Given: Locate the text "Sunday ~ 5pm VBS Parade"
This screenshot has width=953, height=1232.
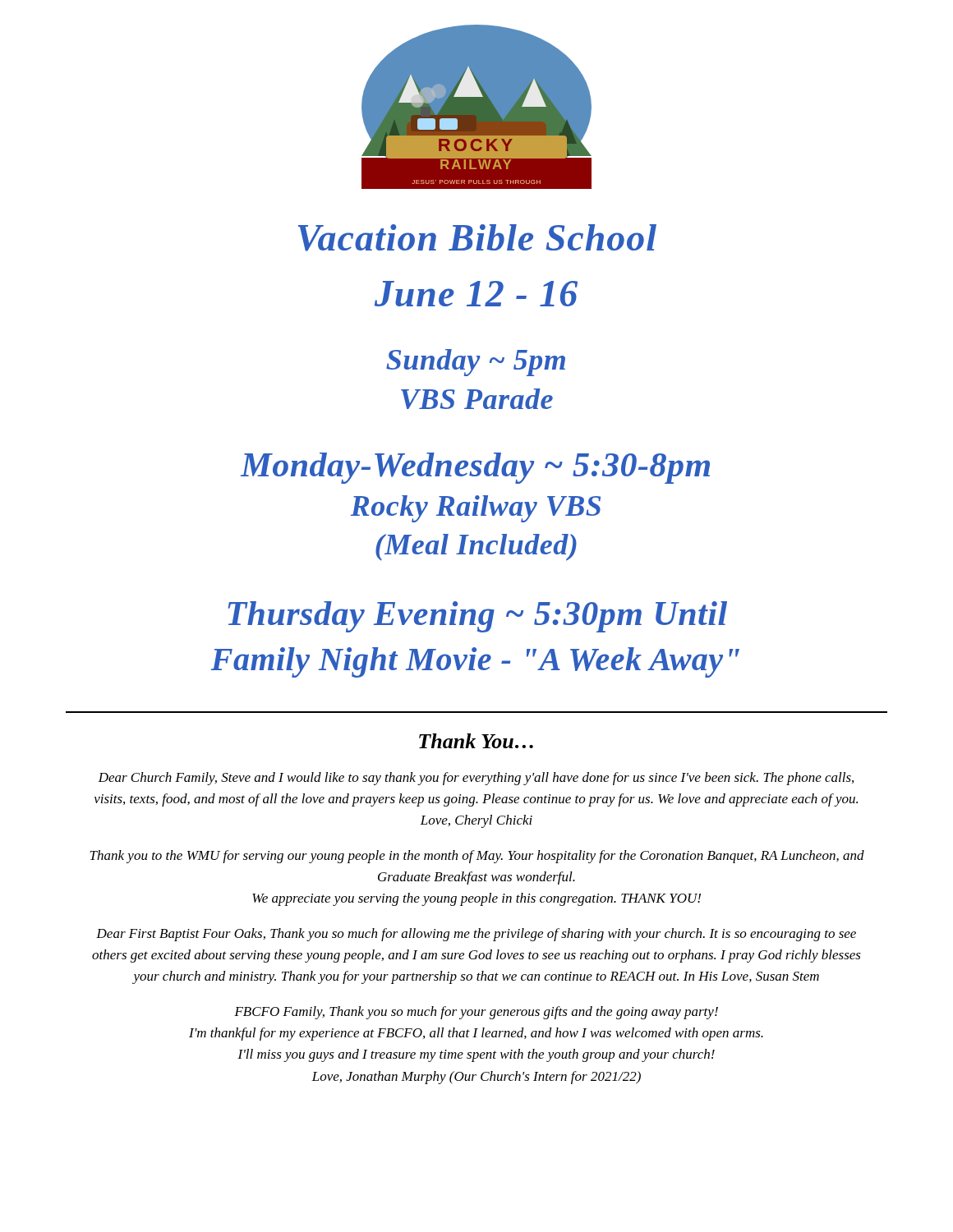Looking at the screenshot, I should pos(476,380).
